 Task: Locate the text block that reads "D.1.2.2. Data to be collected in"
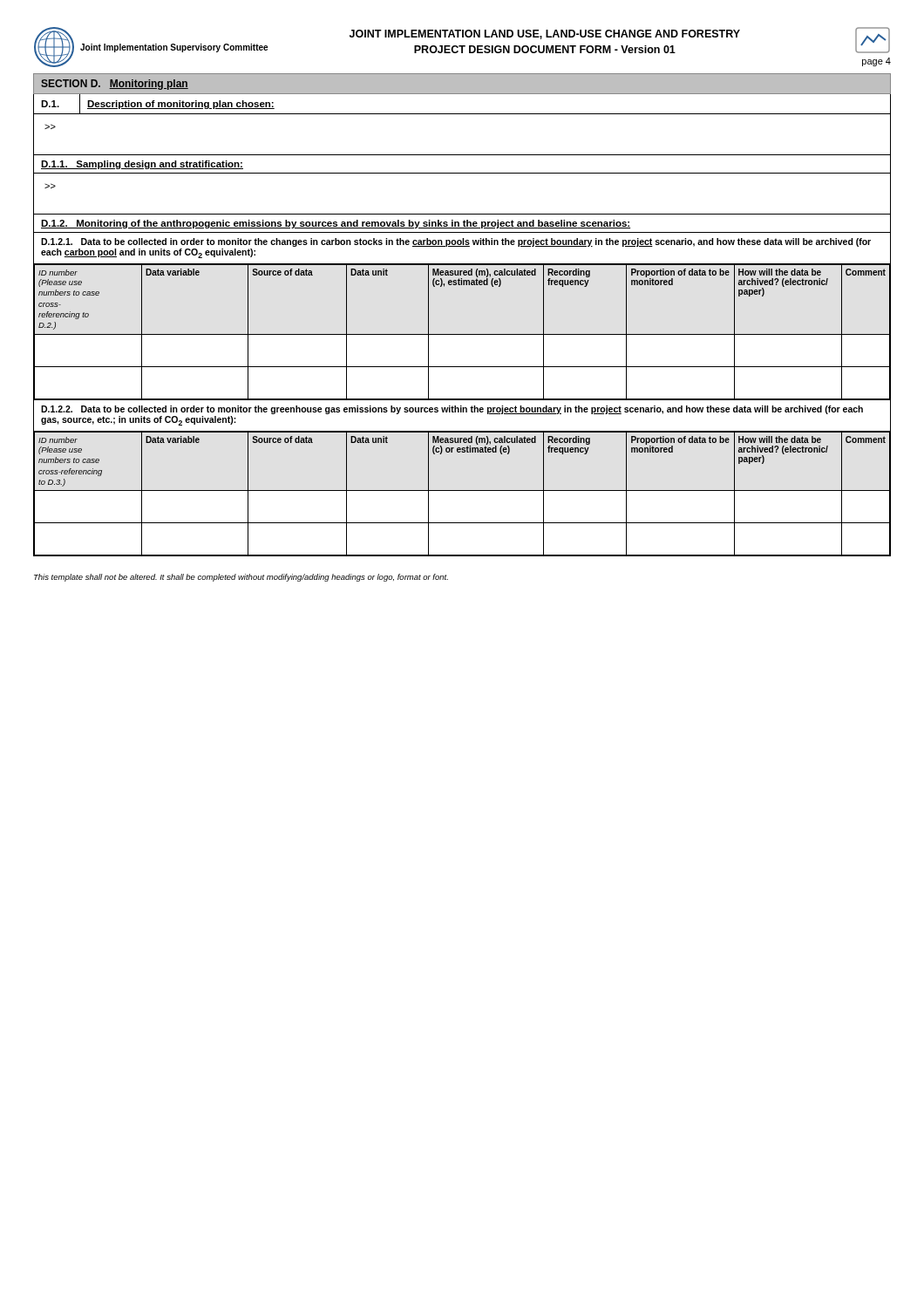[452, 415]
